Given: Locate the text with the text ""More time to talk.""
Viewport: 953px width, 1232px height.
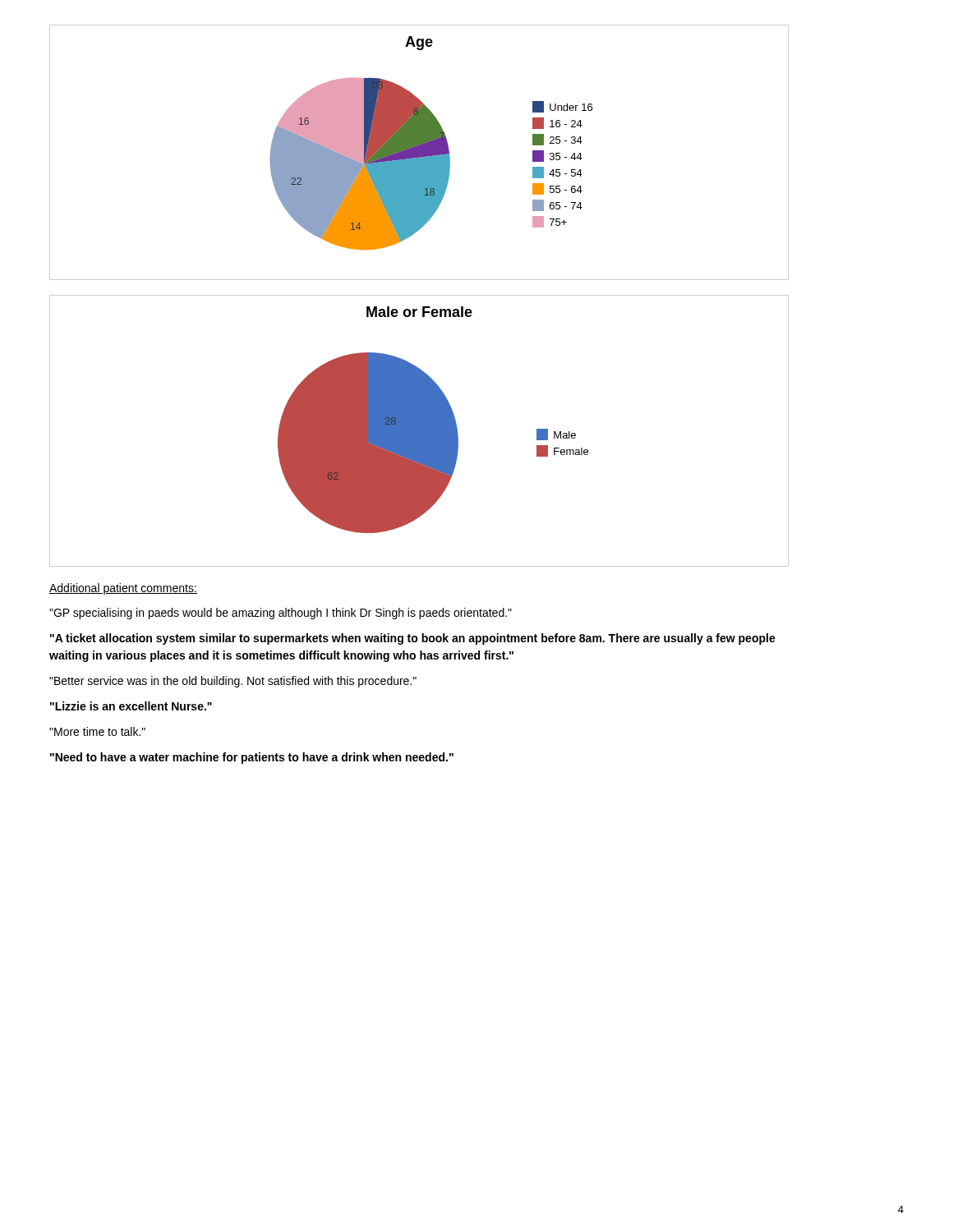Looking at the screenshot, I should [97, 732].
